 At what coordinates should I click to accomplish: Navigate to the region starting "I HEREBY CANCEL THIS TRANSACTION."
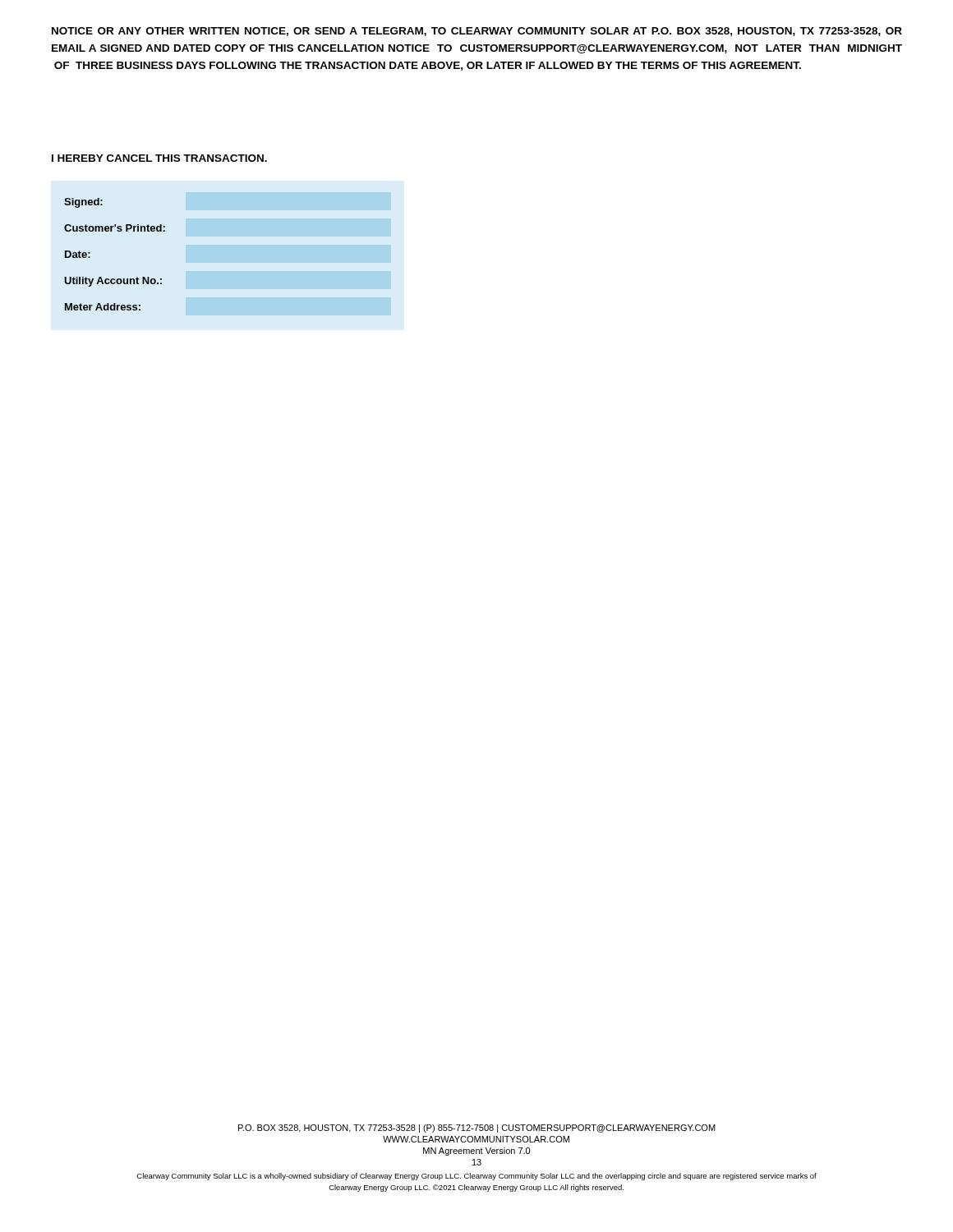[x=159, y=158]
